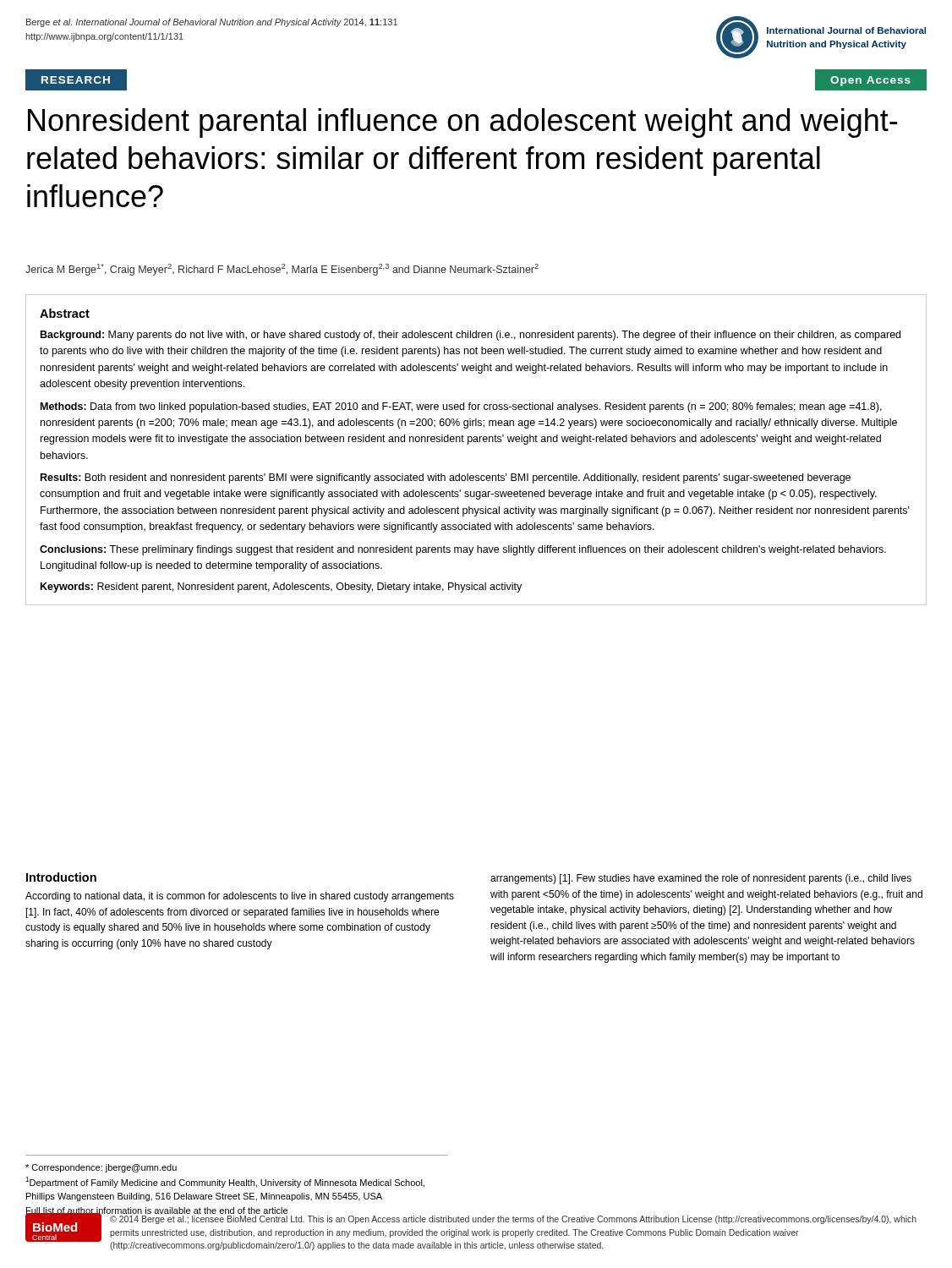Select the text block that reads "Background: Many parents do not live with, or"
Viewport: 952px width, 1268px height.
pyautogui.click(x=476, y=451)
